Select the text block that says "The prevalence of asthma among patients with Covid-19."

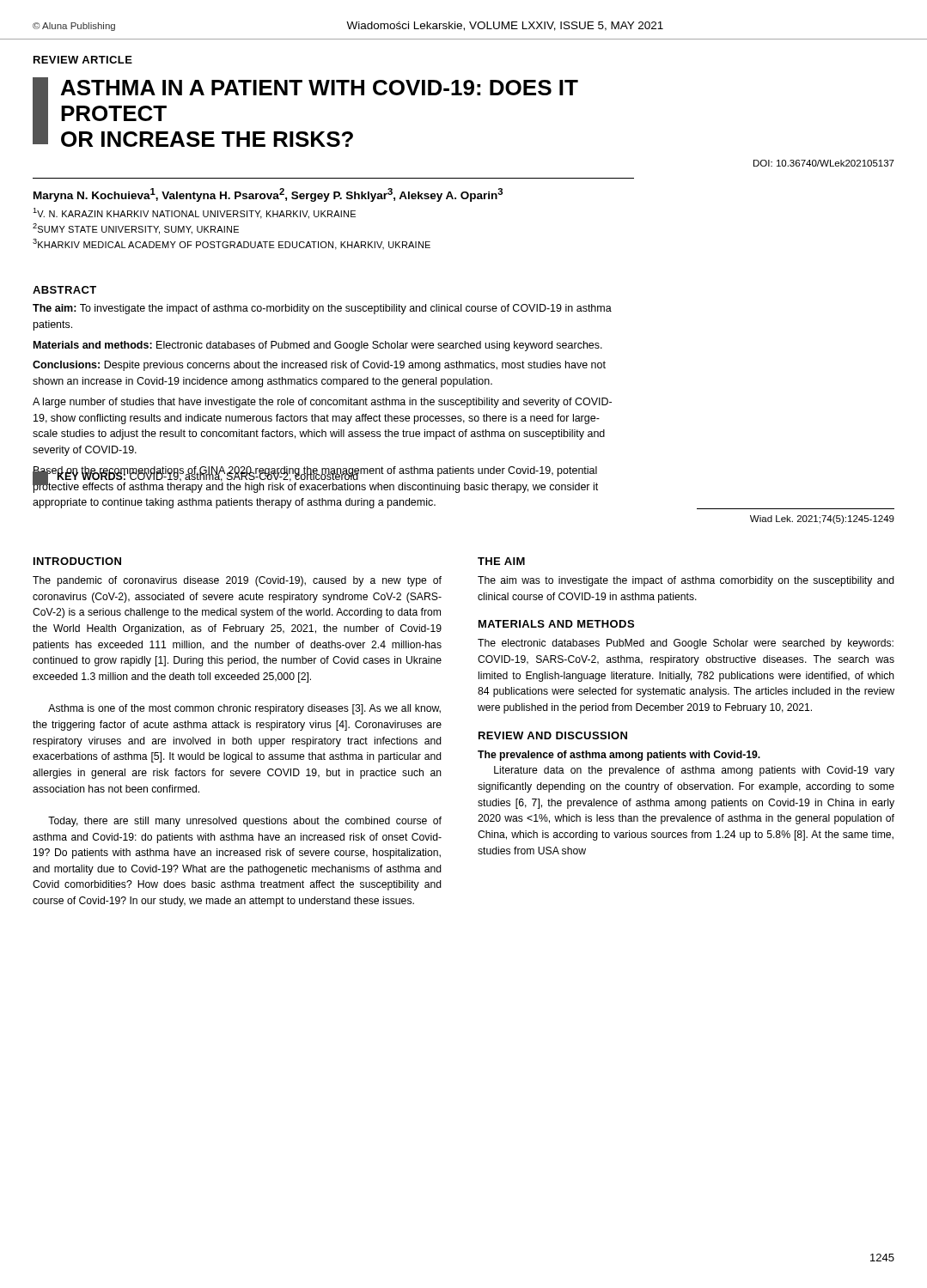[x=686, y=803]
